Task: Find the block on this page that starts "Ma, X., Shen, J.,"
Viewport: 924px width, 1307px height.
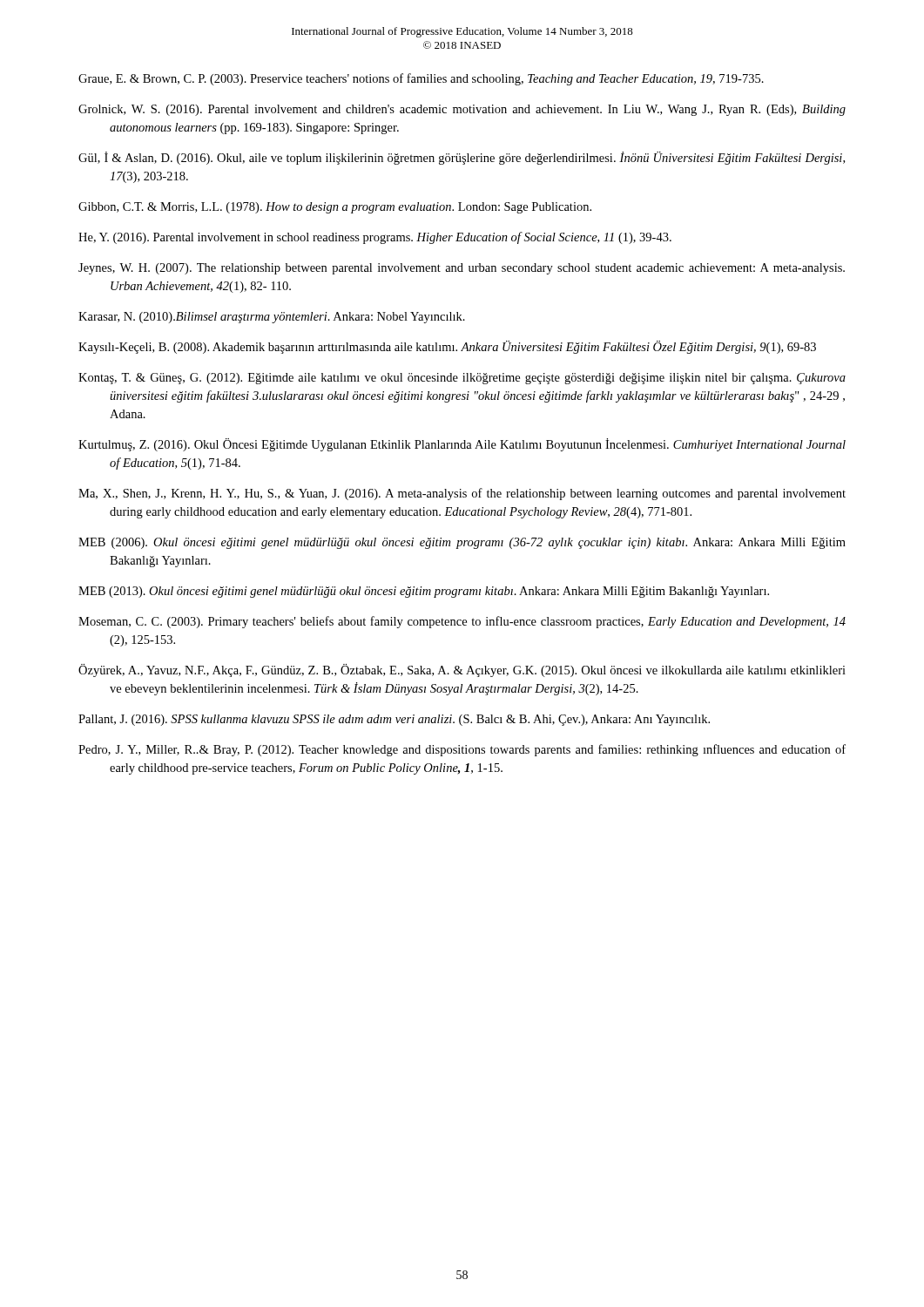Action: [x=462, y=503]
